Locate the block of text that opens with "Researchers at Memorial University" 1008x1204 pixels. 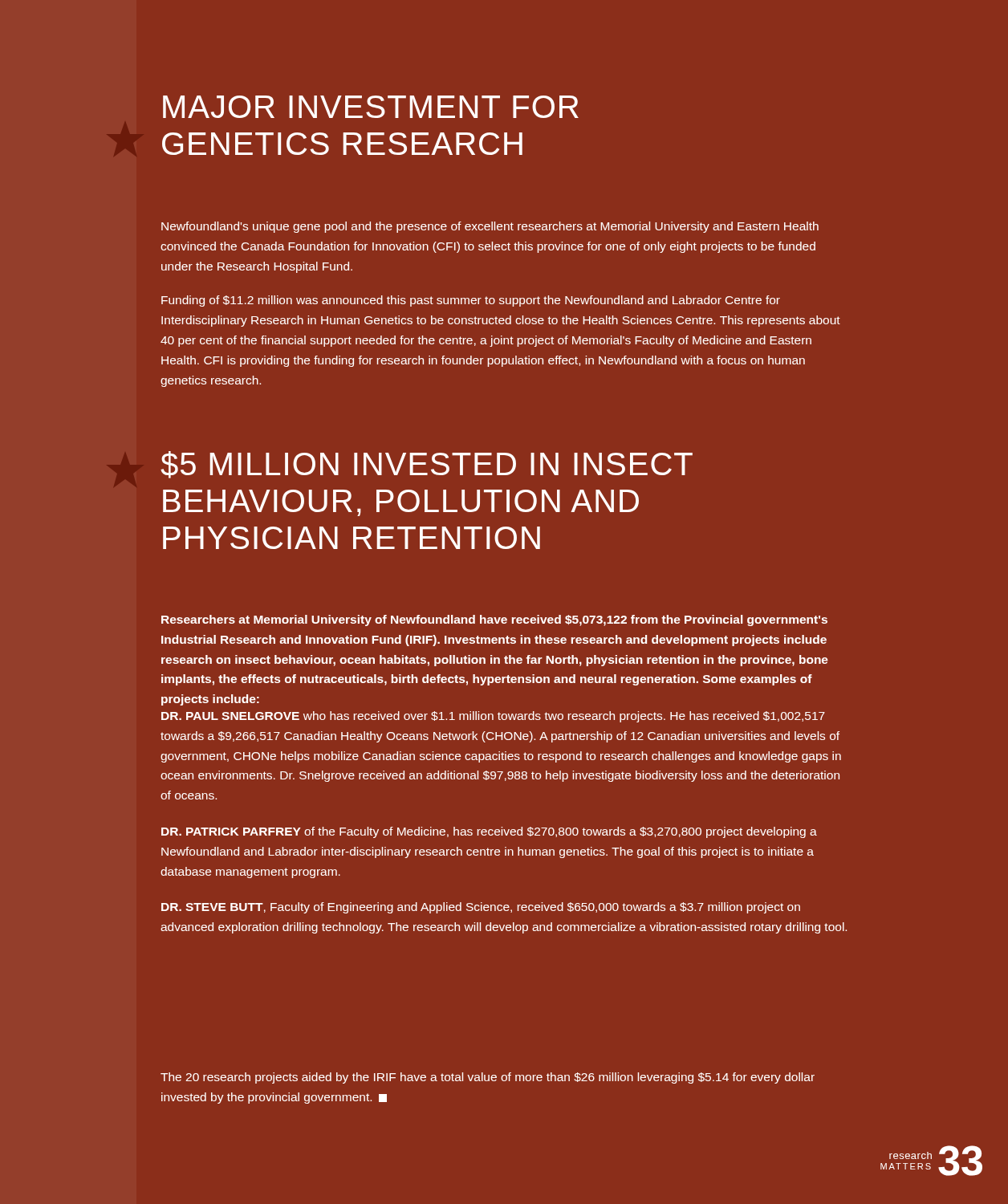pyautogui.click(x=506, y=660)
